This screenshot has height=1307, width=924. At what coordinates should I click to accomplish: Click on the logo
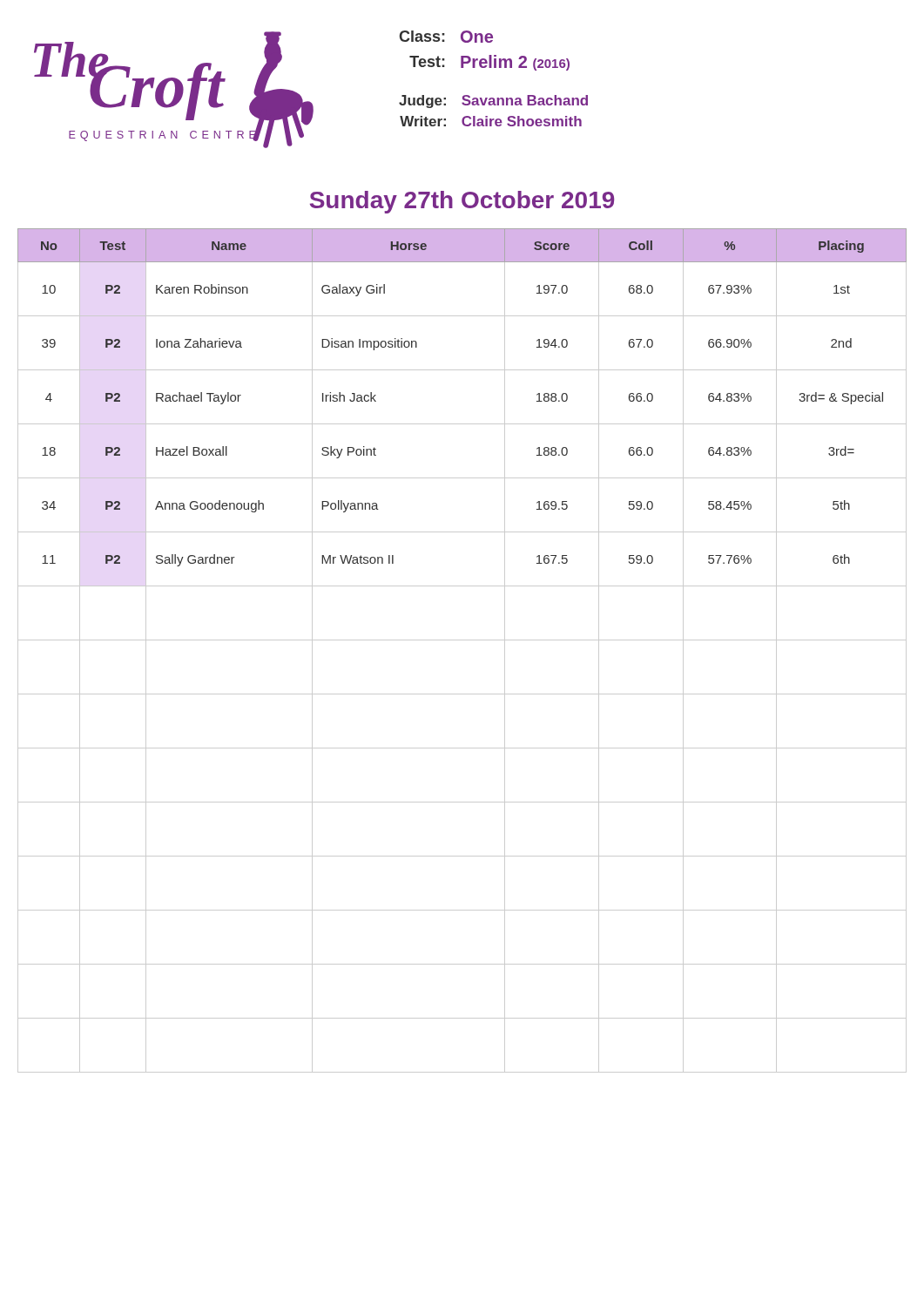187,96
